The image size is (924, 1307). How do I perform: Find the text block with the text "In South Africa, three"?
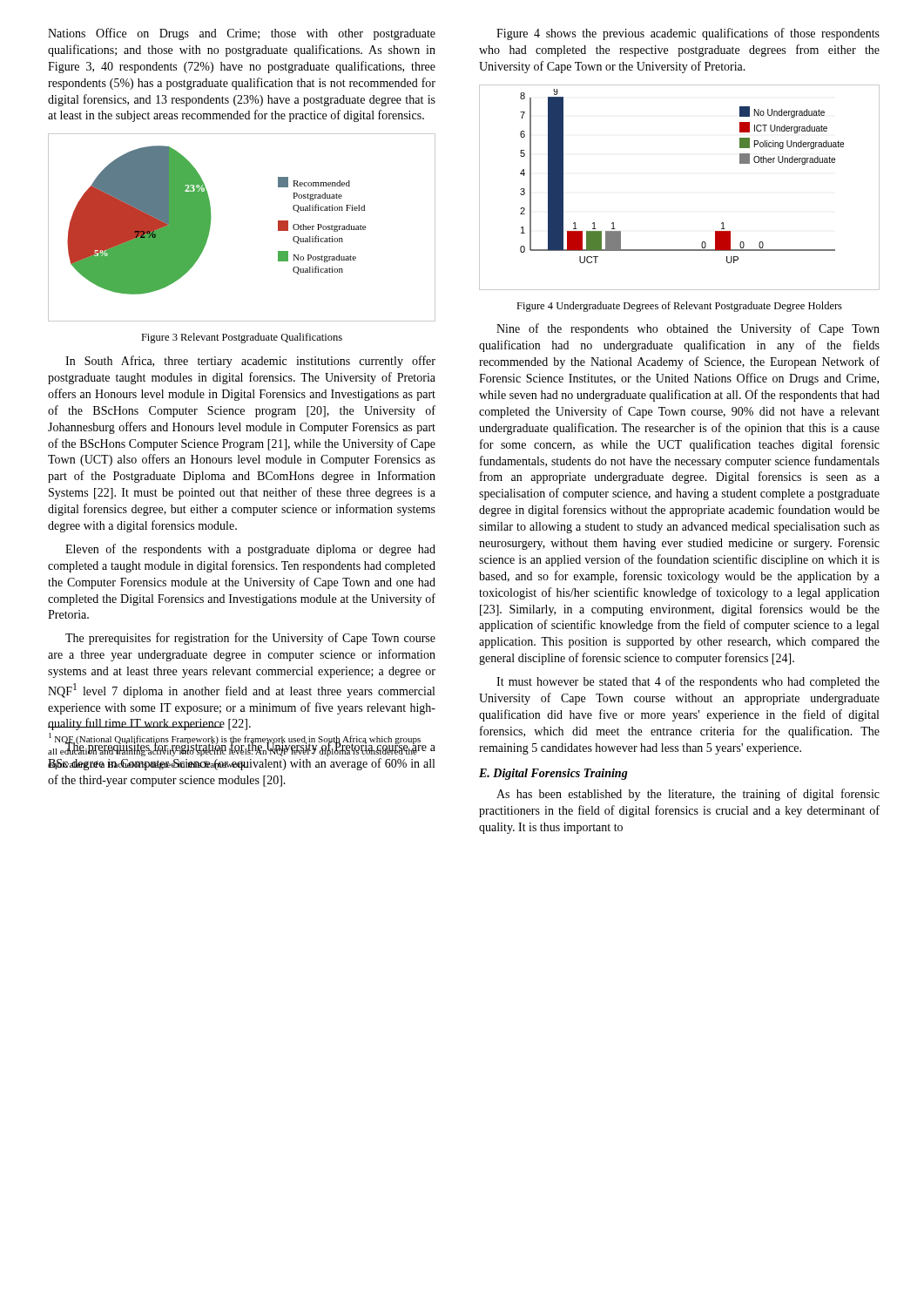(x=242, y=444)
